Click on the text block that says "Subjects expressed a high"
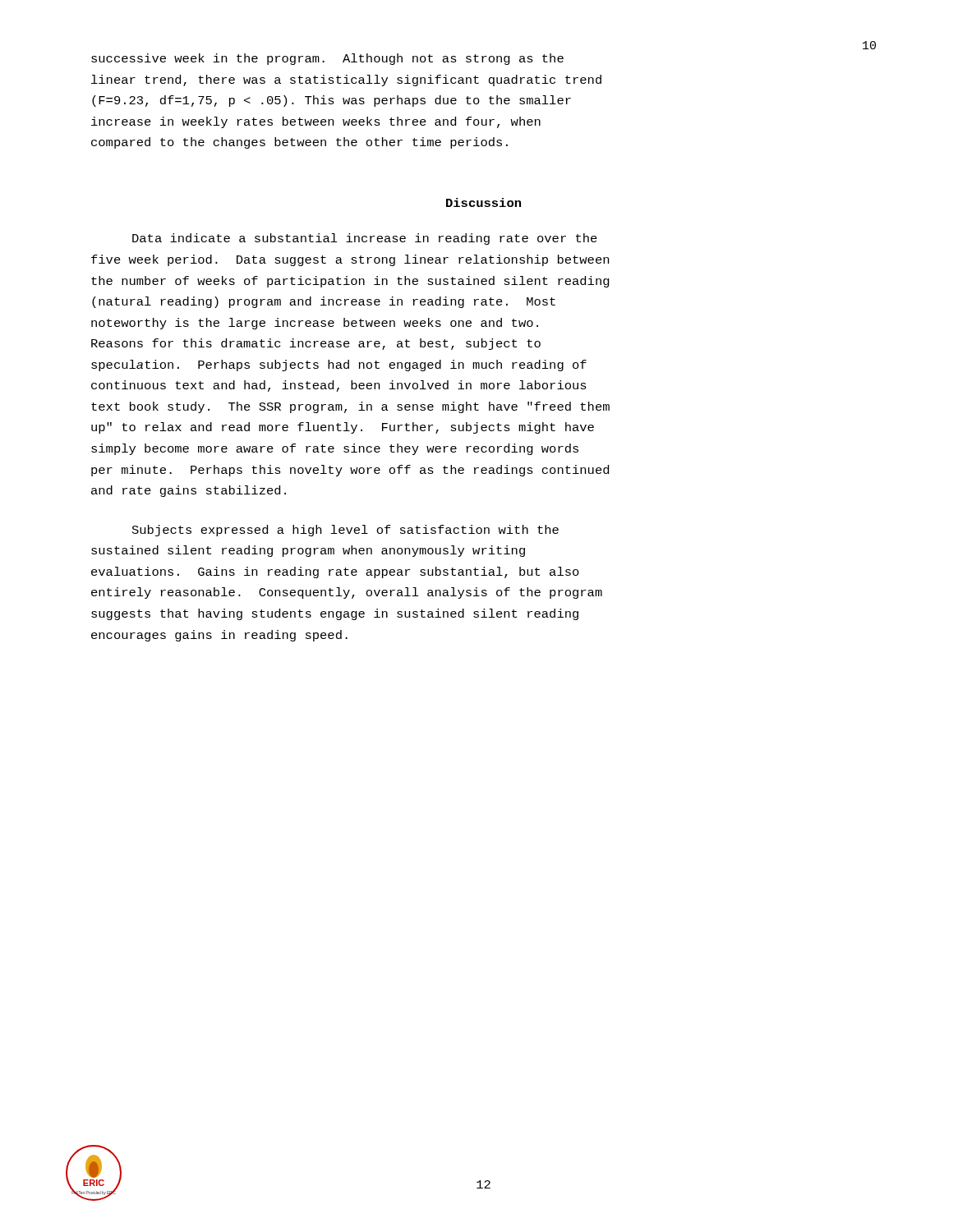Screen dimensions: 1232x967 [x=346, y=583]
